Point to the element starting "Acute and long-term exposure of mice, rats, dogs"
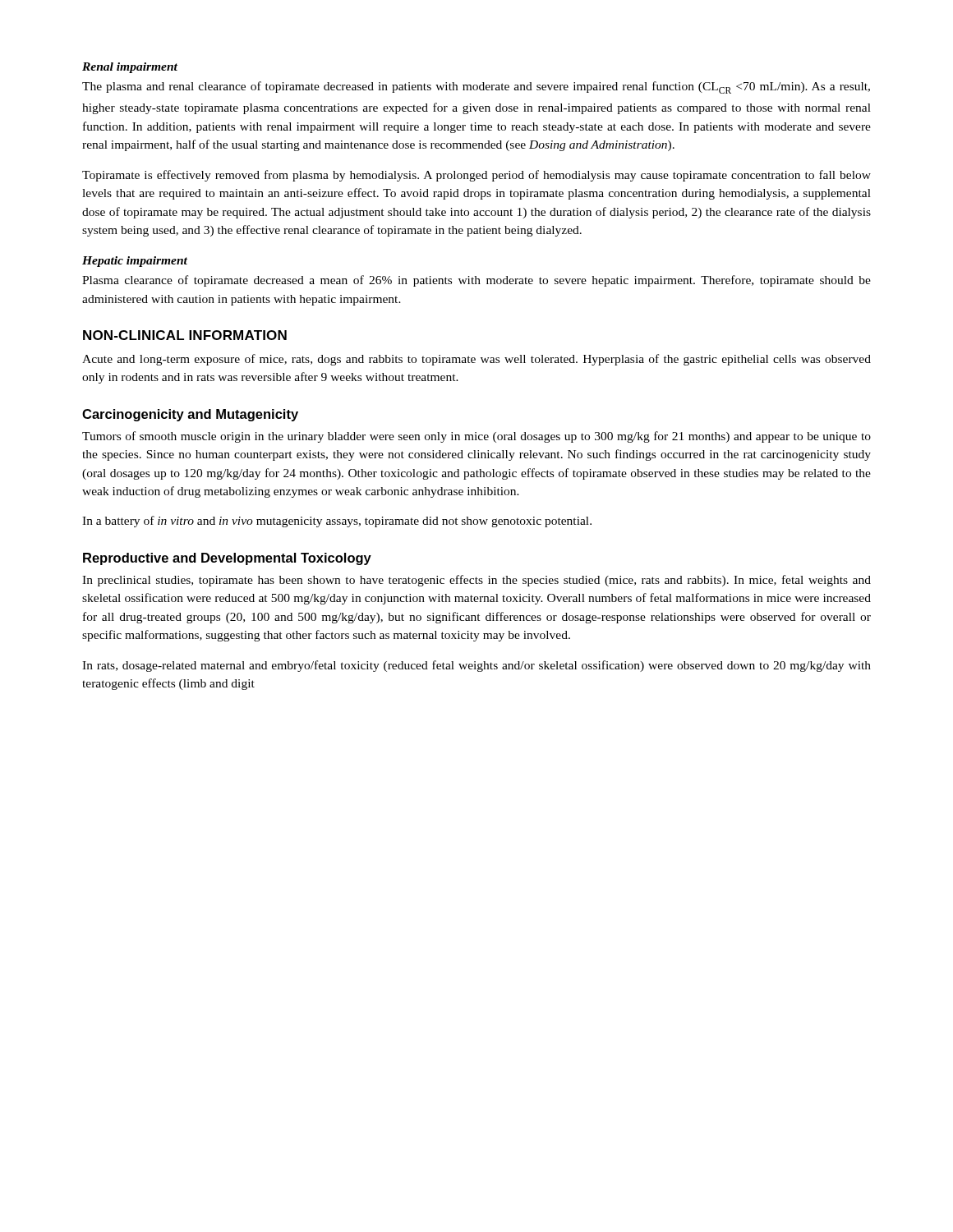 476,368
